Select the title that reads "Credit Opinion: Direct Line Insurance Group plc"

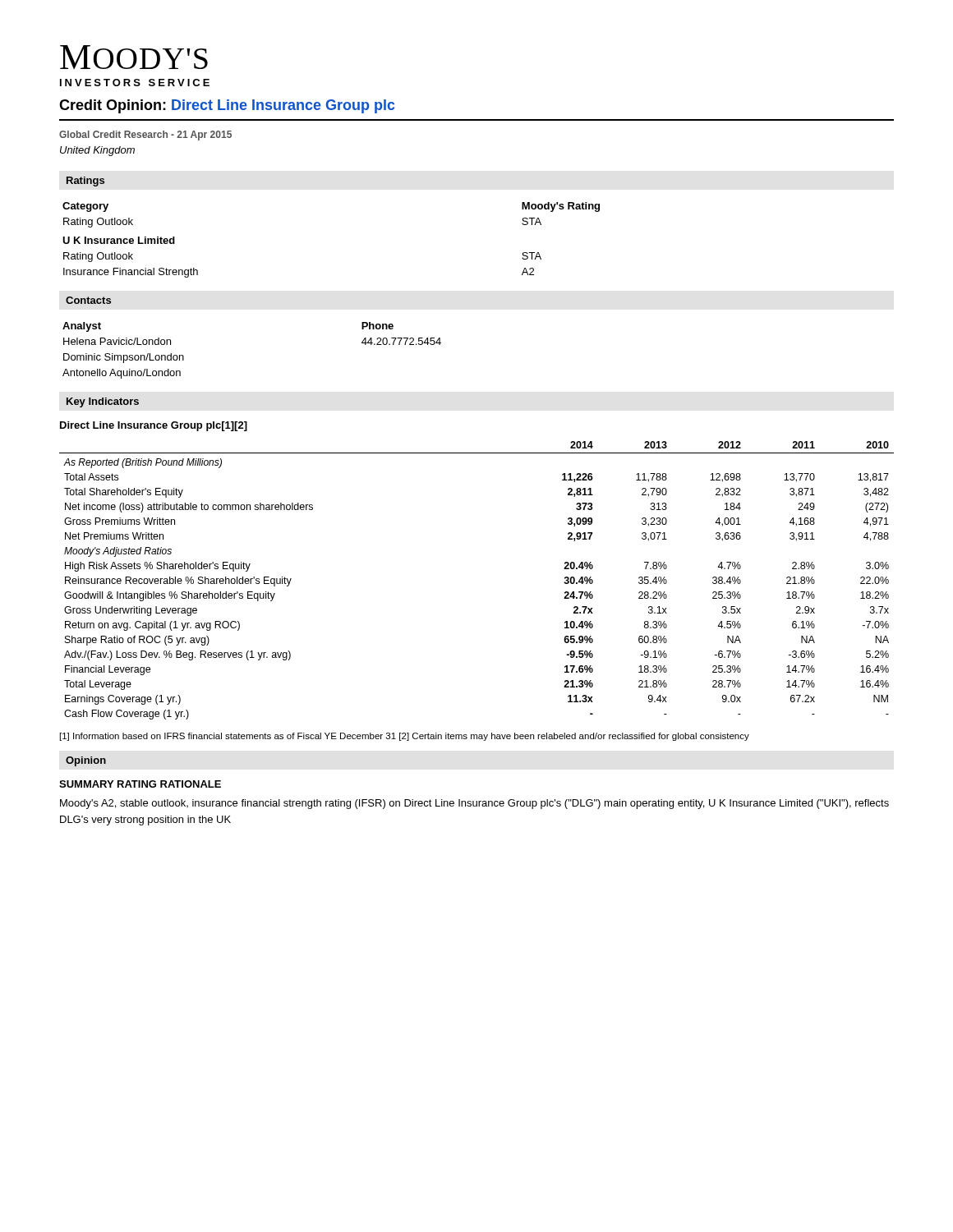[227, 105]
